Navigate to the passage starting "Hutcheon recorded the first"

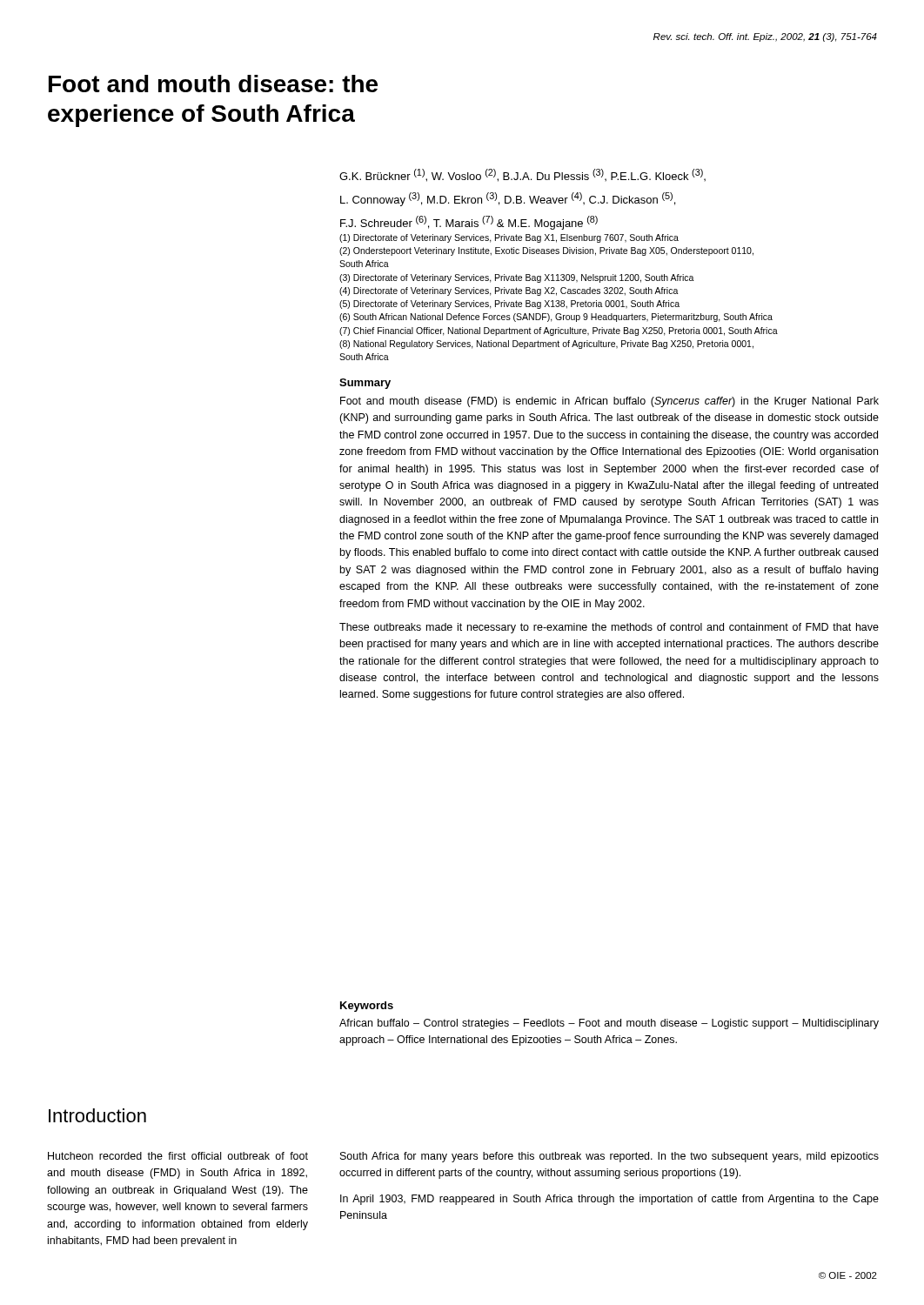[x=177, y=1199]
